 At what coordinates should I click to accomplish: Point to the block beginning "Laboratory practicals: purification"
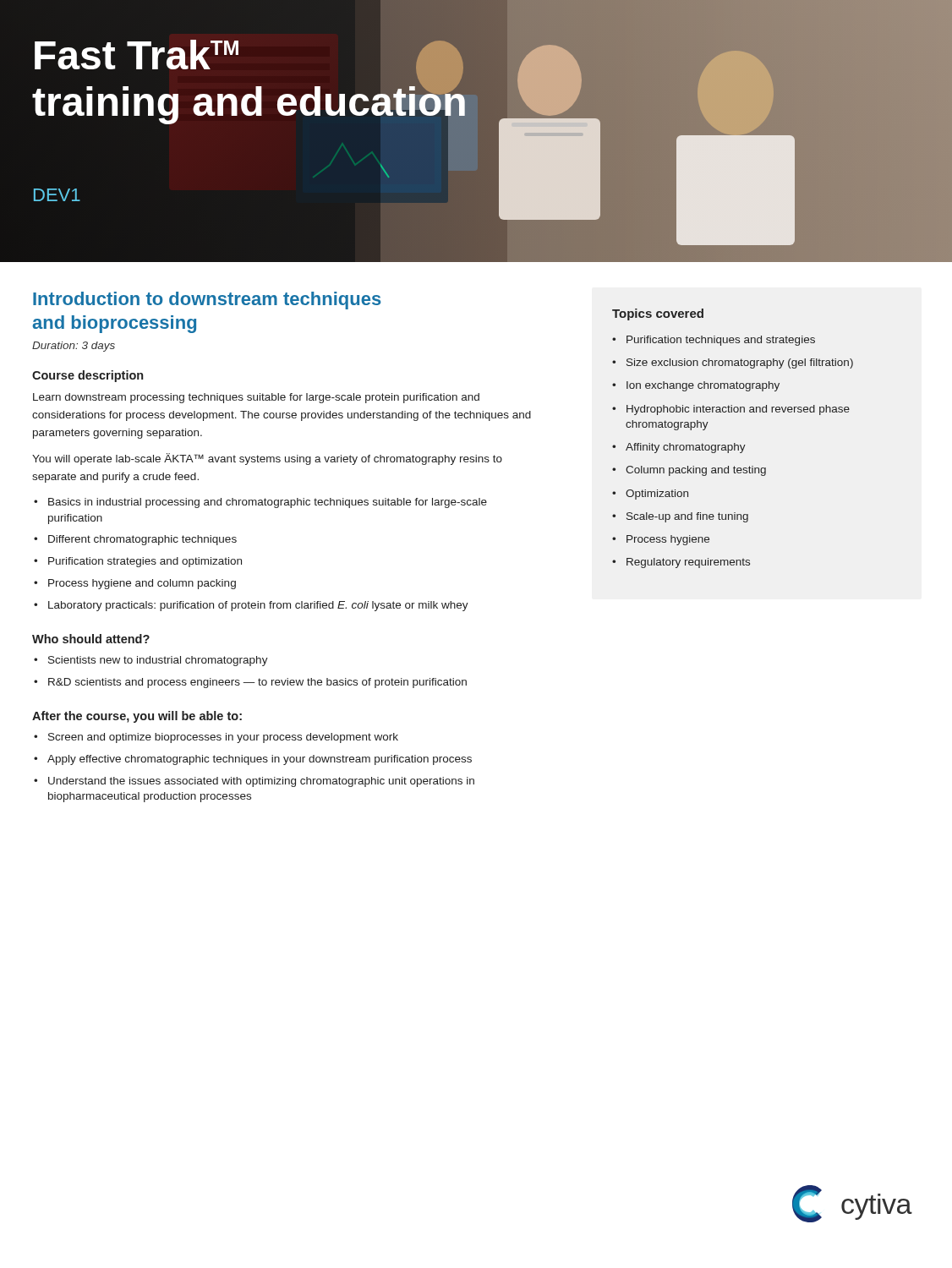tap(258, 605)
